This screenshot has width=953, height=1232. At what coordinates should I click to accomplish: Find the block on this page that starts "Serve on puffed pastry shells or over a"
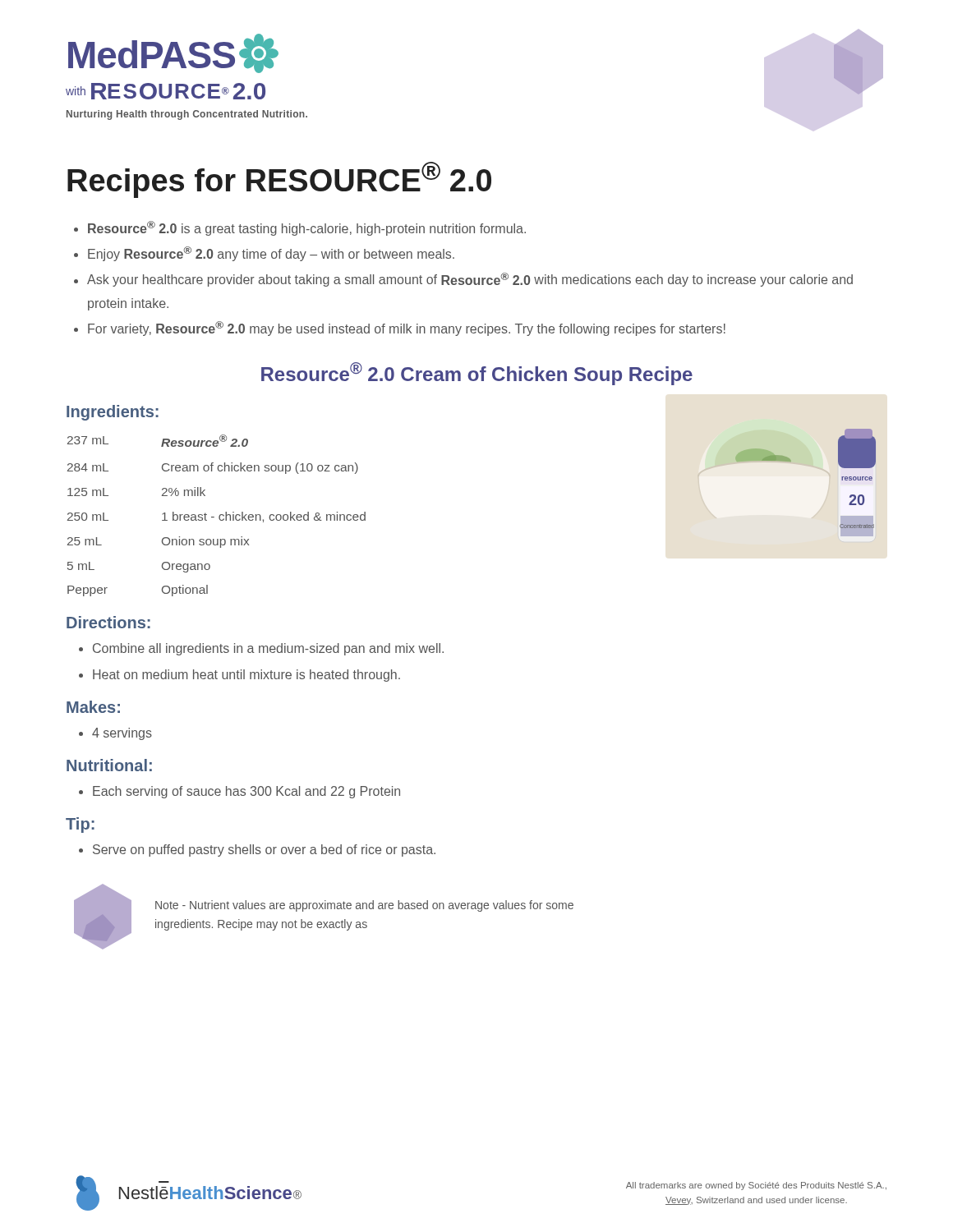coord(264,850)
